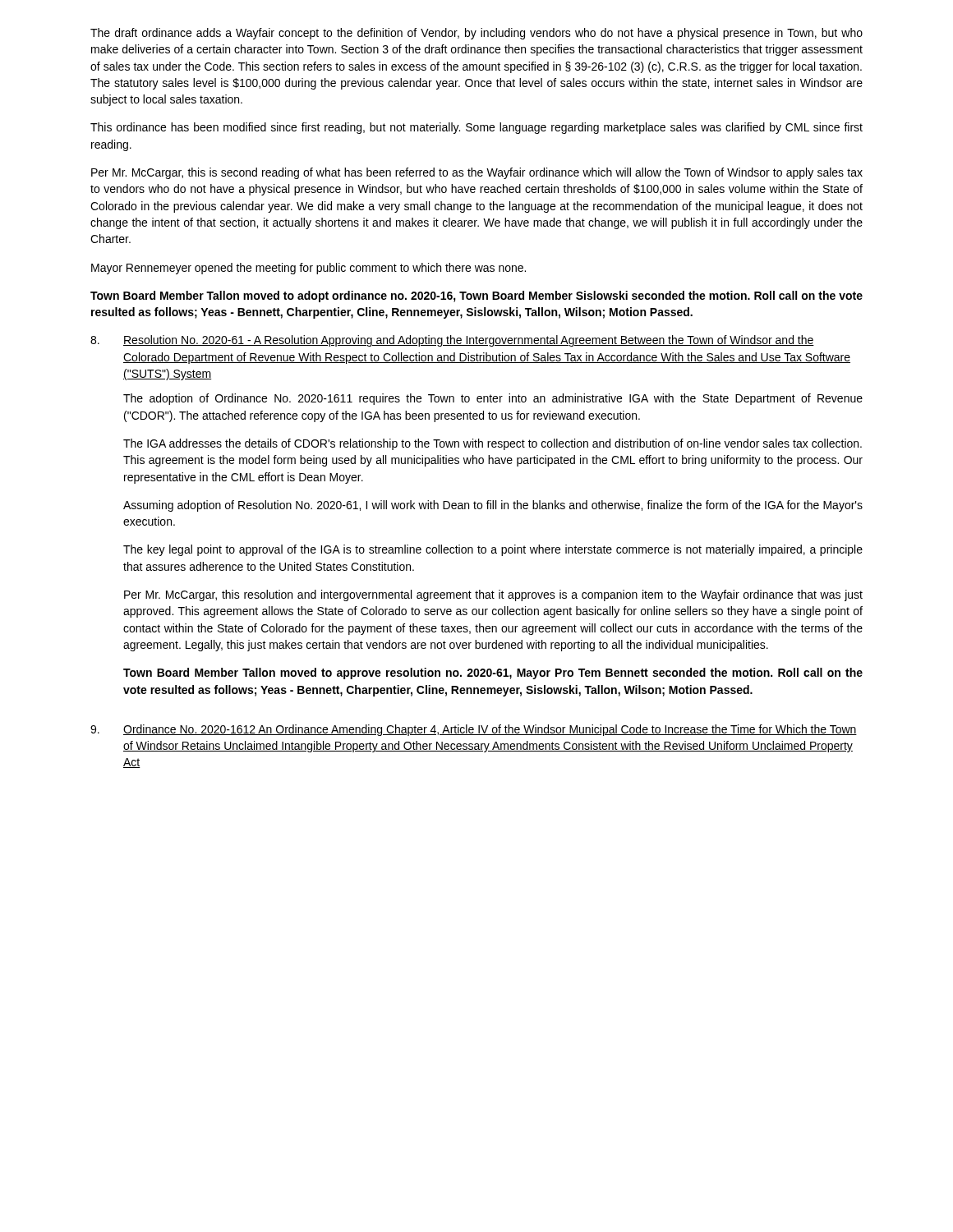
Task: Where is the passage that starts "9. Ordinance No. 2020-1612 An Ordinance Amending Chapter"?
Action: point(476,746)
